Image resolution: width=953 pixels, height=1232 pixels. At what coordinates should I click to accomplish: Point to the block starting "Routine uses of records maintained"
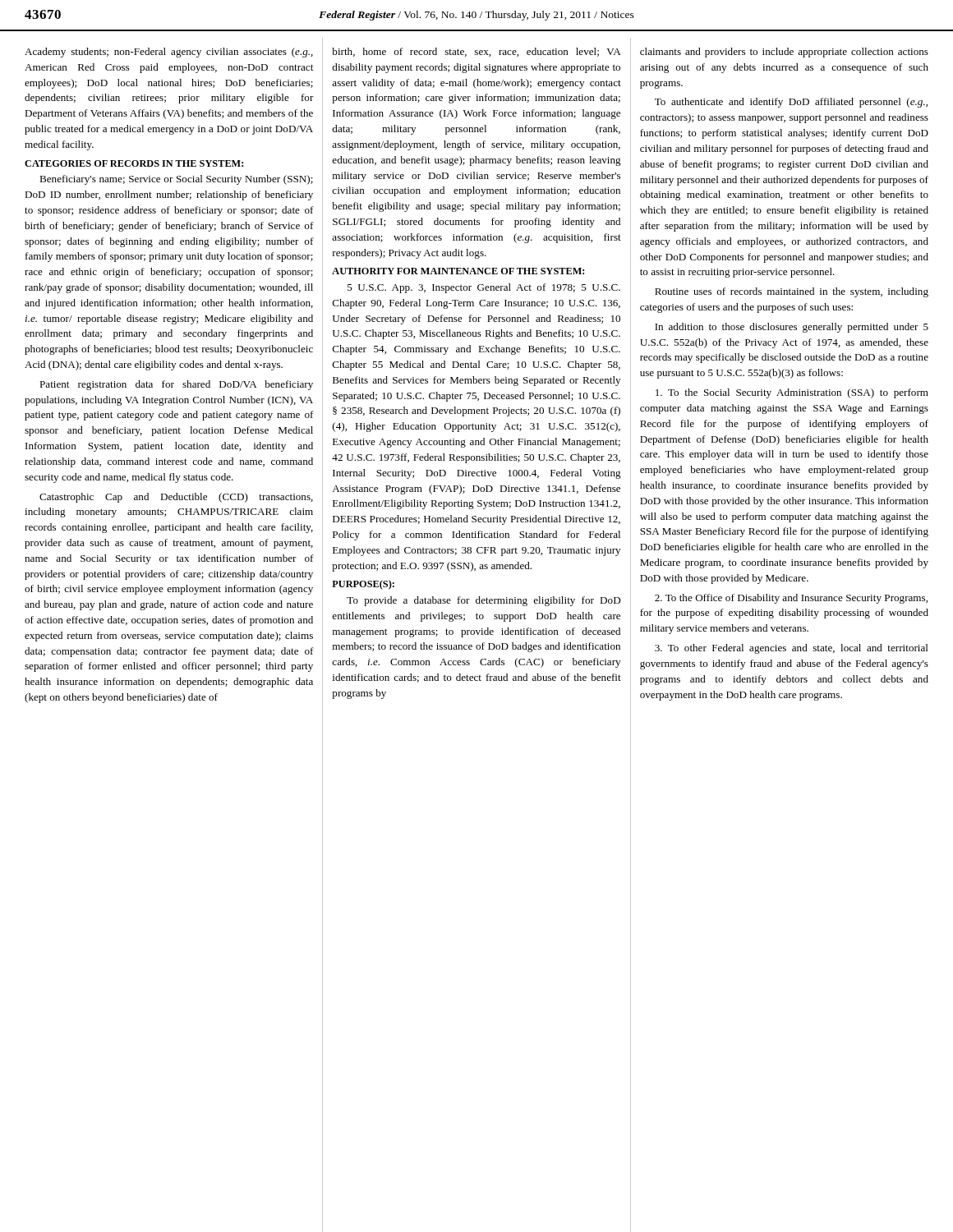coord(784,300)
